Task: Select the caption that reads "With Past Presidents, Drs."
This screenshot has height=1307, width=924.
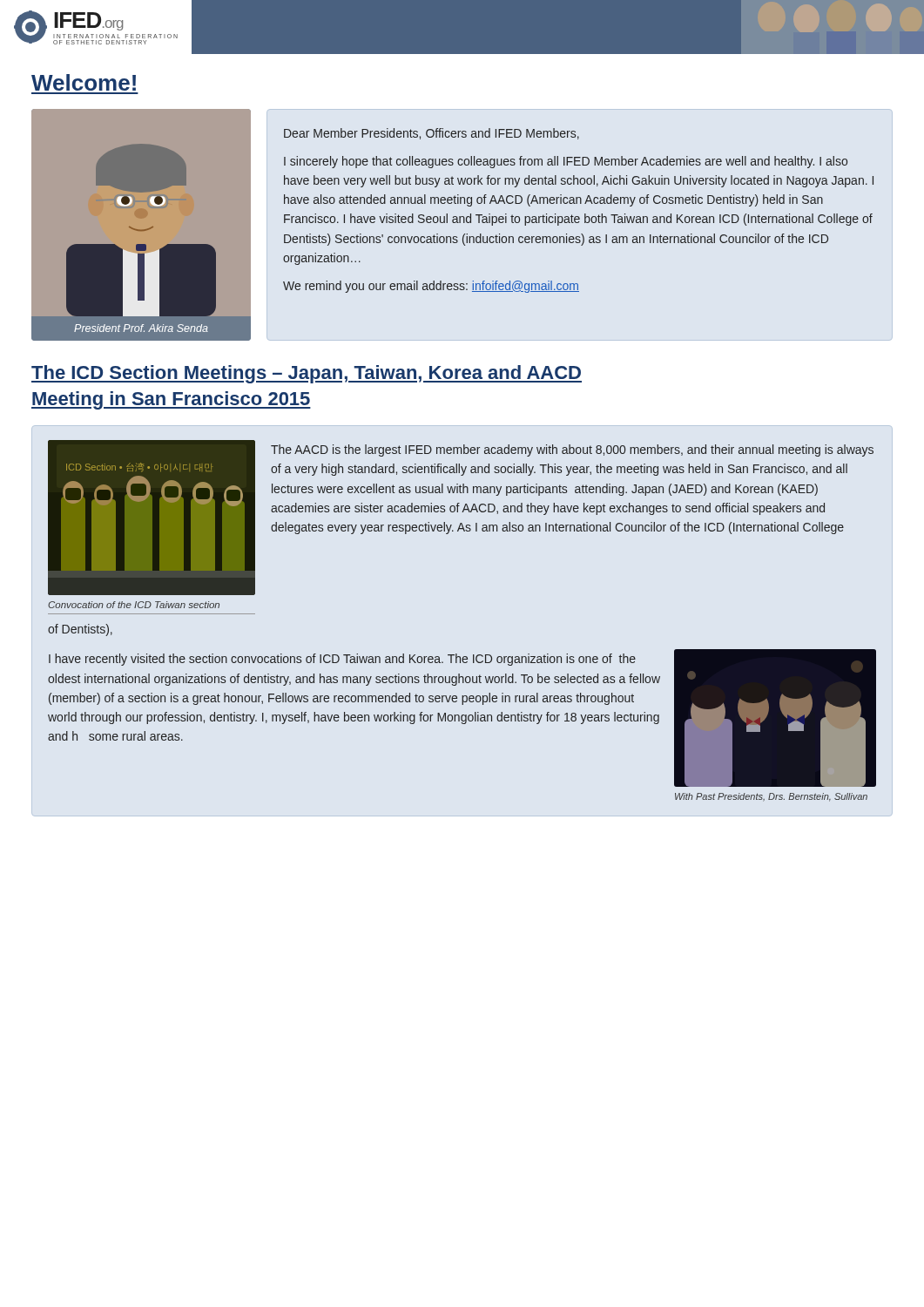Action: point(771,797)
